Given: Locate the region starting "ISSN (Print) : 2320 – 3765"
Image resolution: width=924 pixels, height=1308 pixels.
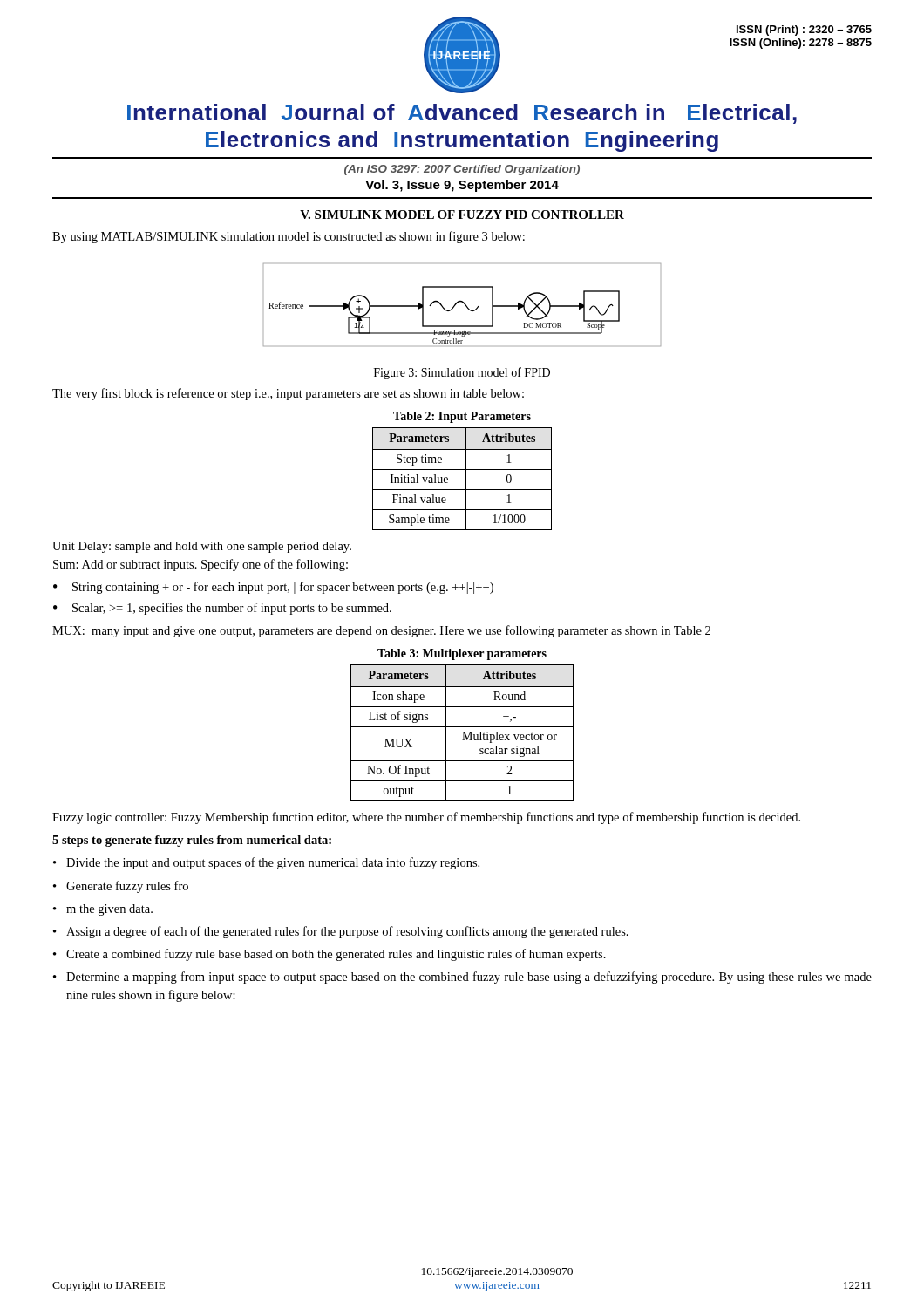Looking at the screenshot, I should (x=801, y=36).
